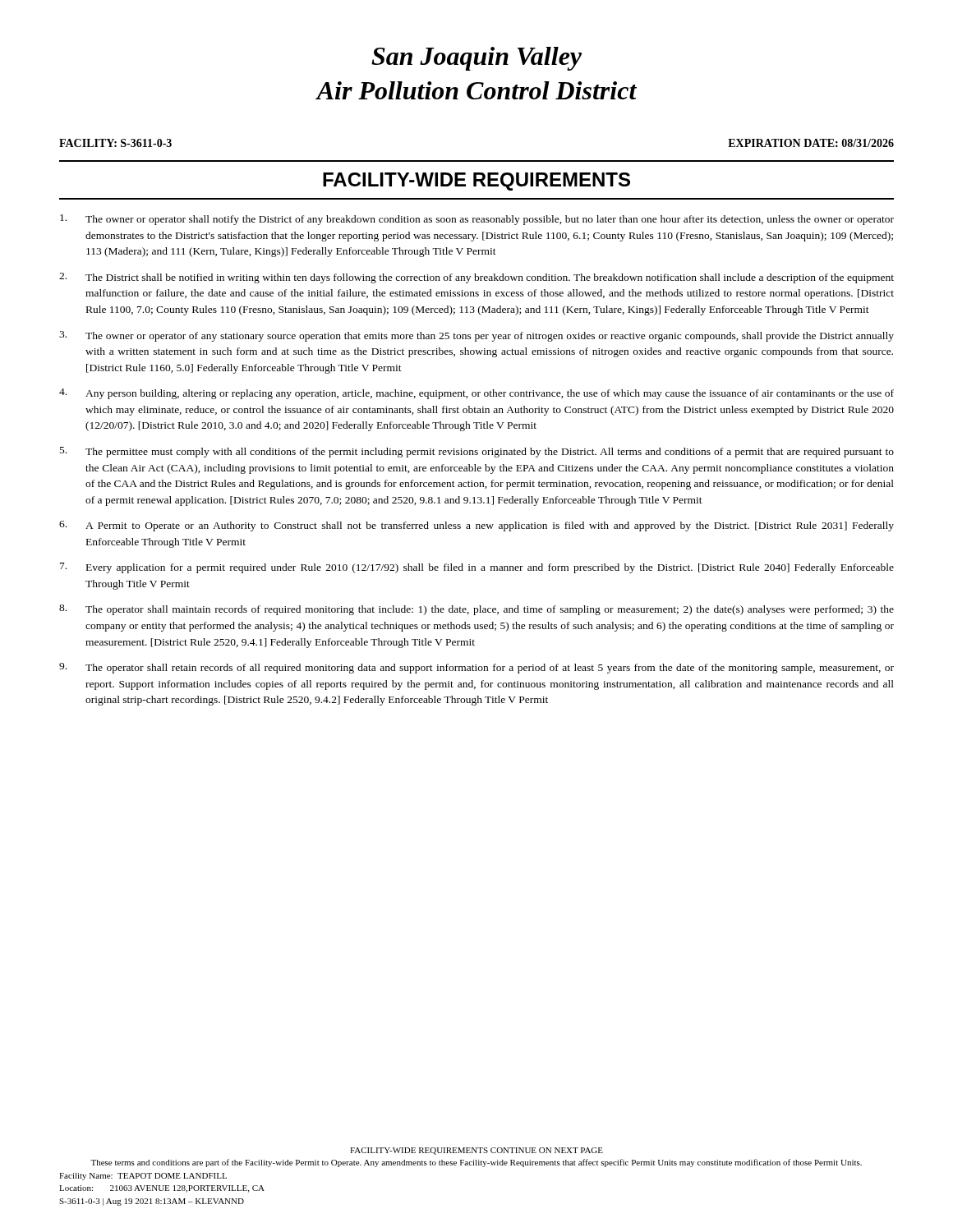Image resolution: width=953 pixels, height=1232 pixels.
Task: Find the text block starting "8. The operator shall maintain records of required"
Action: click(476, 626)
